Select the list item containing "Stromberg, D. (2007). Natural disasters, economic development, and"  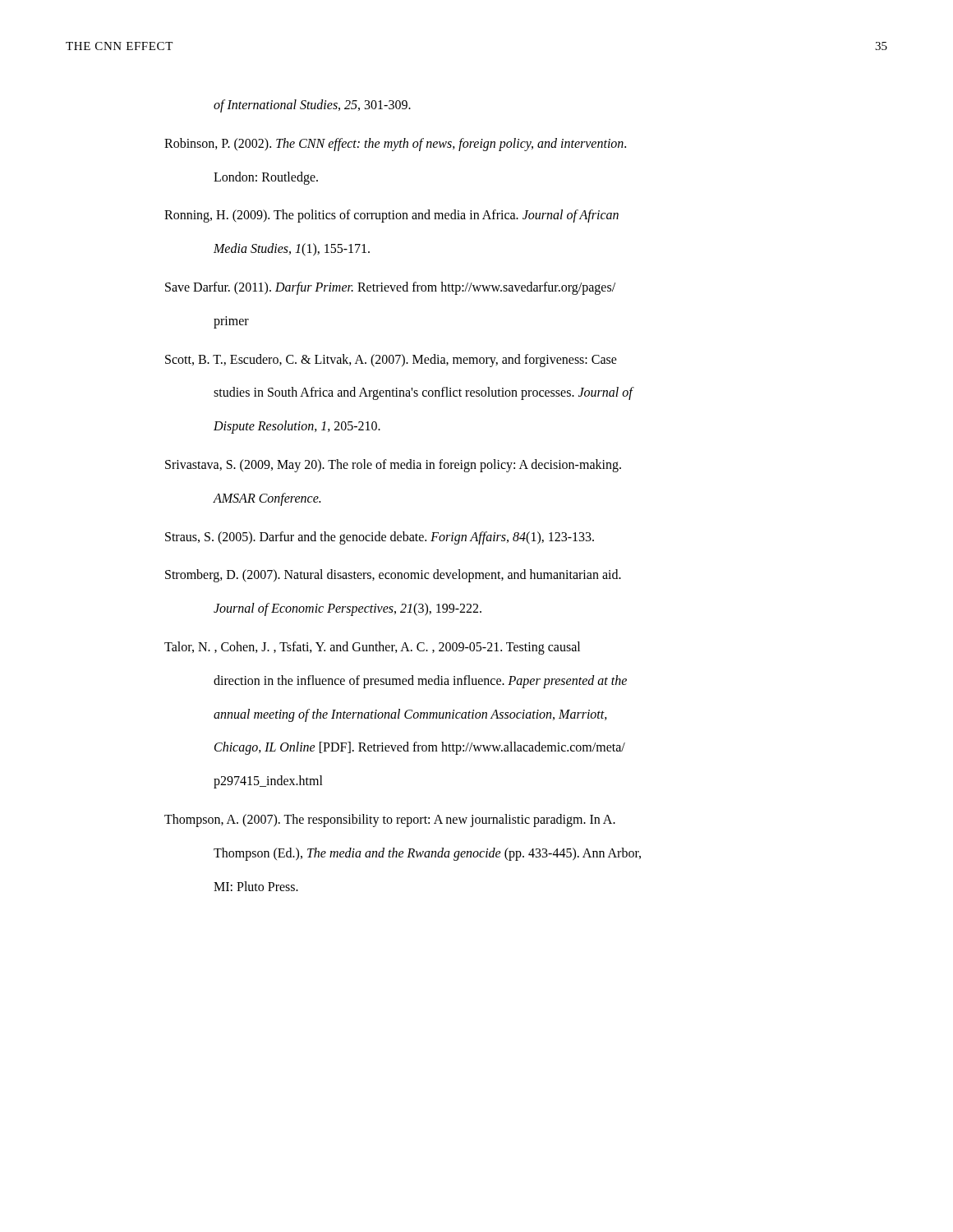[393, 576]
